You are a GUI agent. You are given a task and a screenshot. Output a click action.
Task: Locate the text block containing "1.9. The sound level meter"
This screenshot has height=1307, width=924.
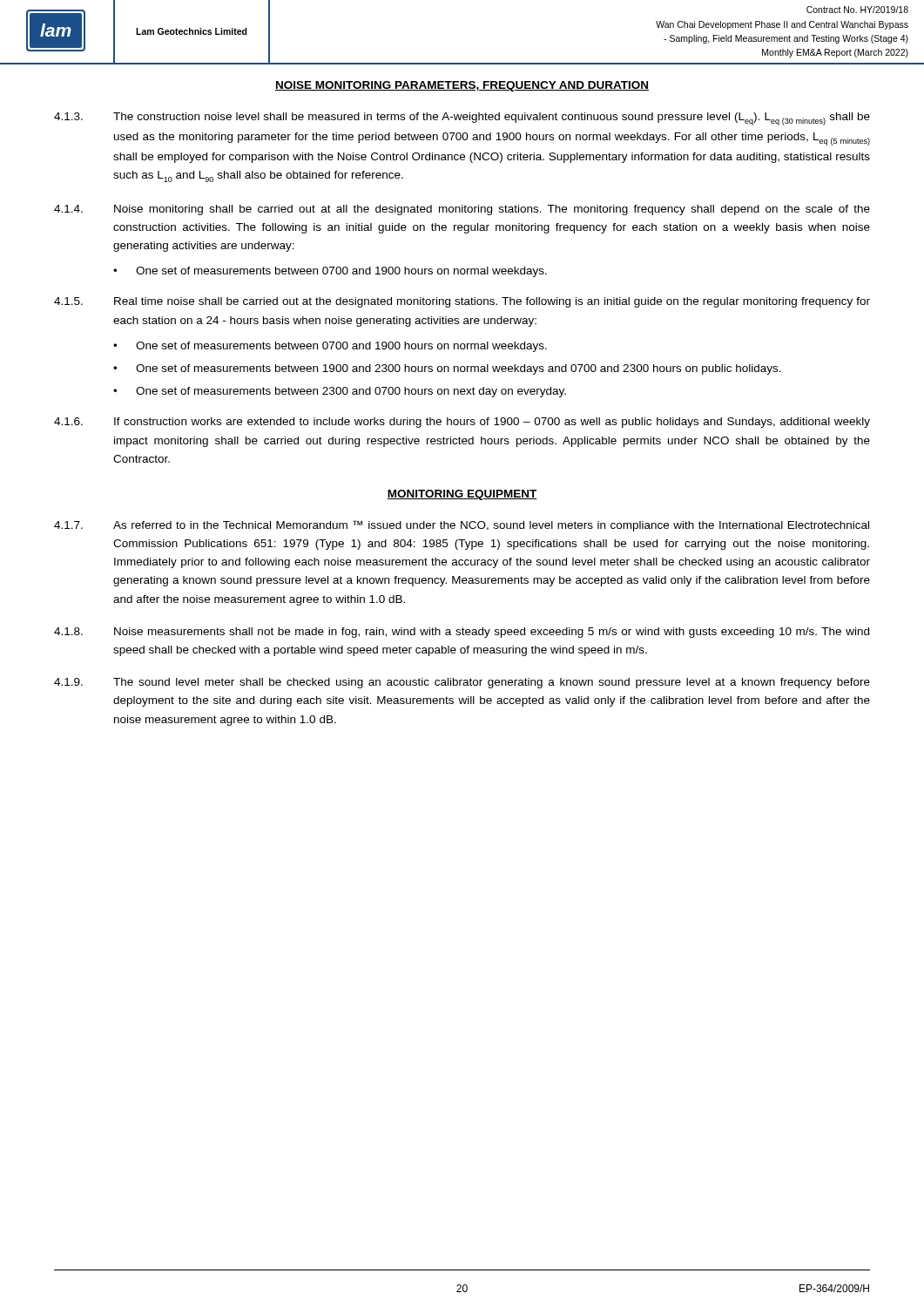(x=462, y=701)
